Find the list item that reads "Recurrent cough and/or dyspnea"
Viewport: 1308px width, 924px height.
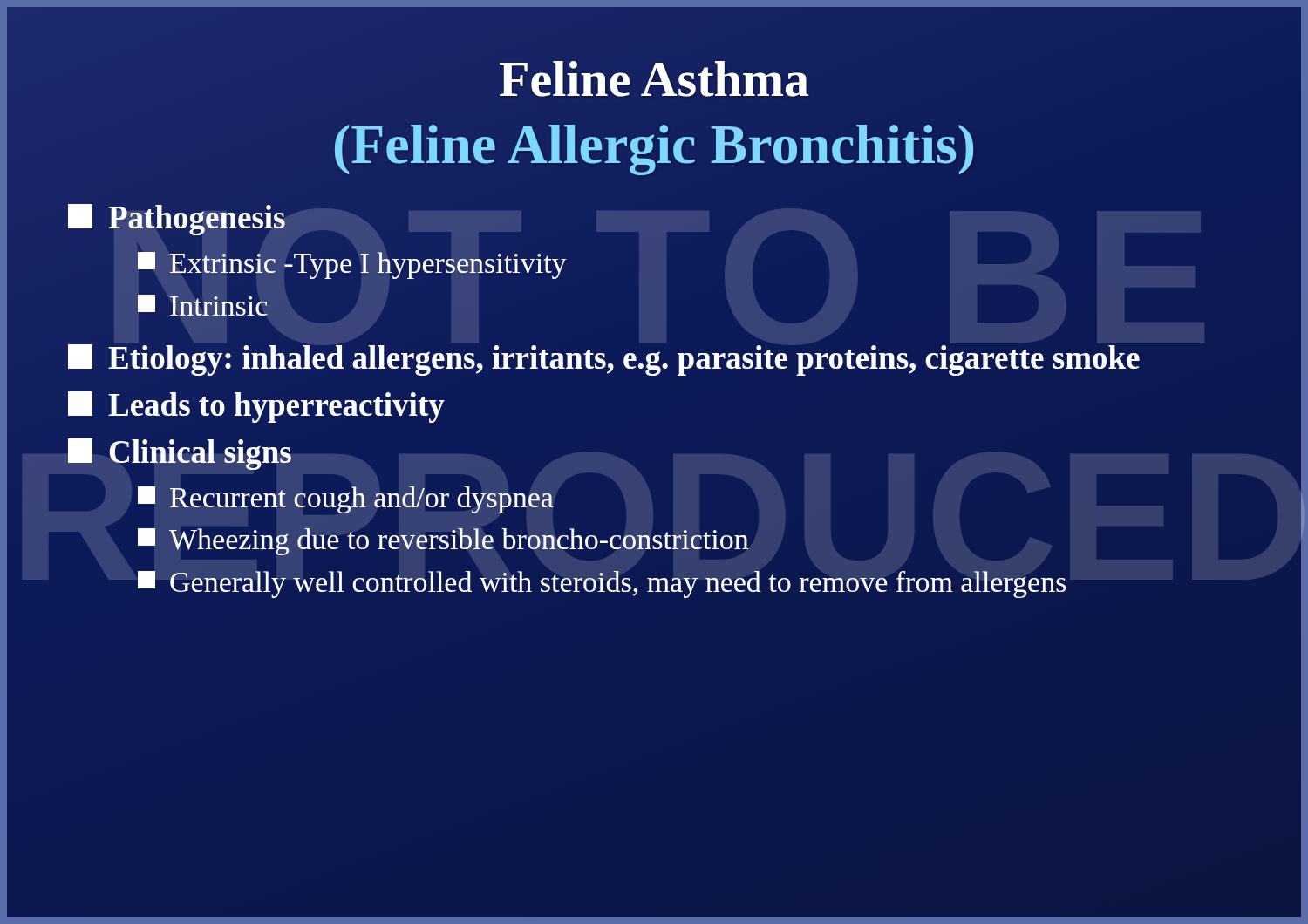[x=346, y=500]
